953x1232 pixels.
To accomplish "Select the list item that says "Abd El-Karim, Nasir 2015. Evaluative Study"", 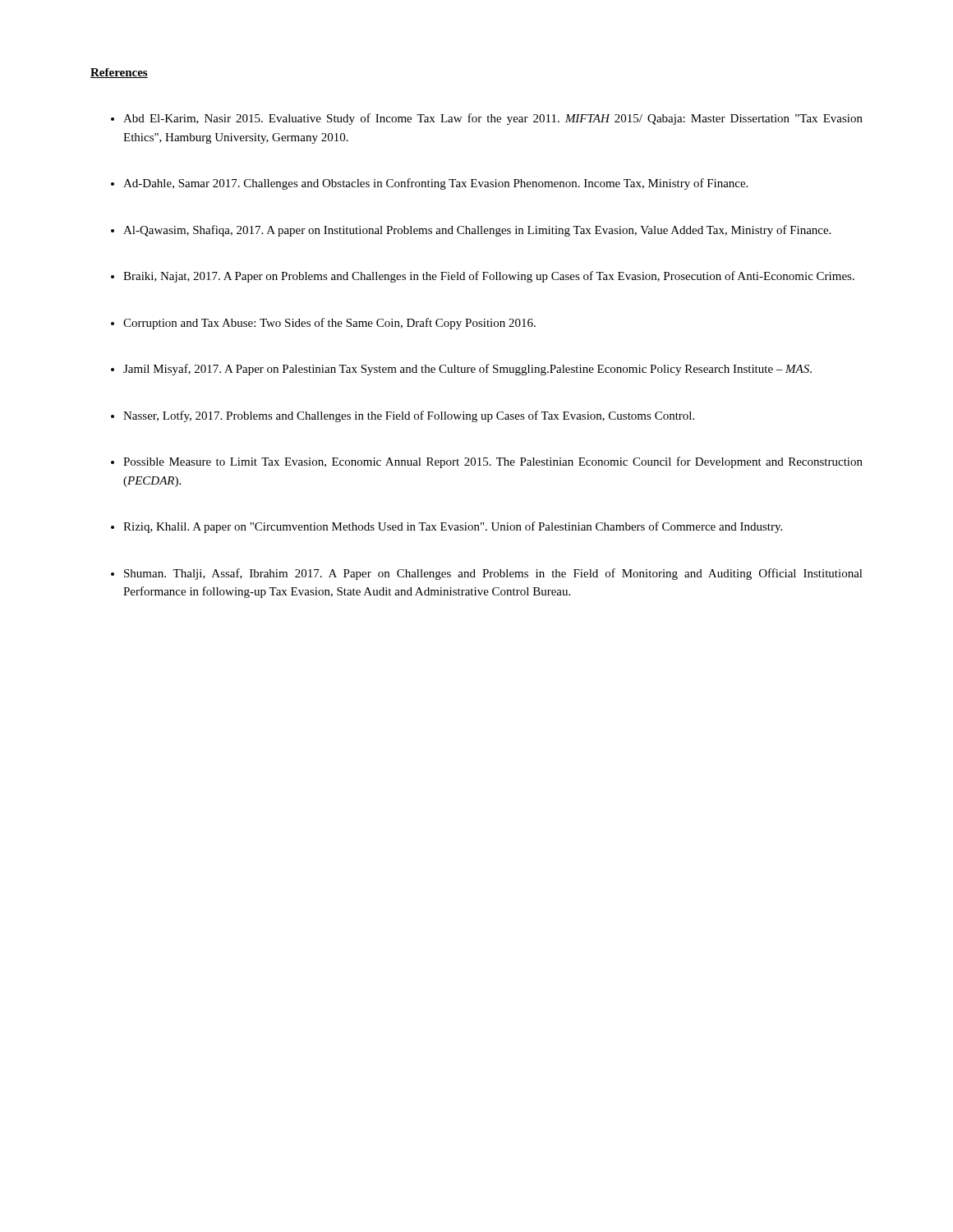I will (x=493, y=128).
